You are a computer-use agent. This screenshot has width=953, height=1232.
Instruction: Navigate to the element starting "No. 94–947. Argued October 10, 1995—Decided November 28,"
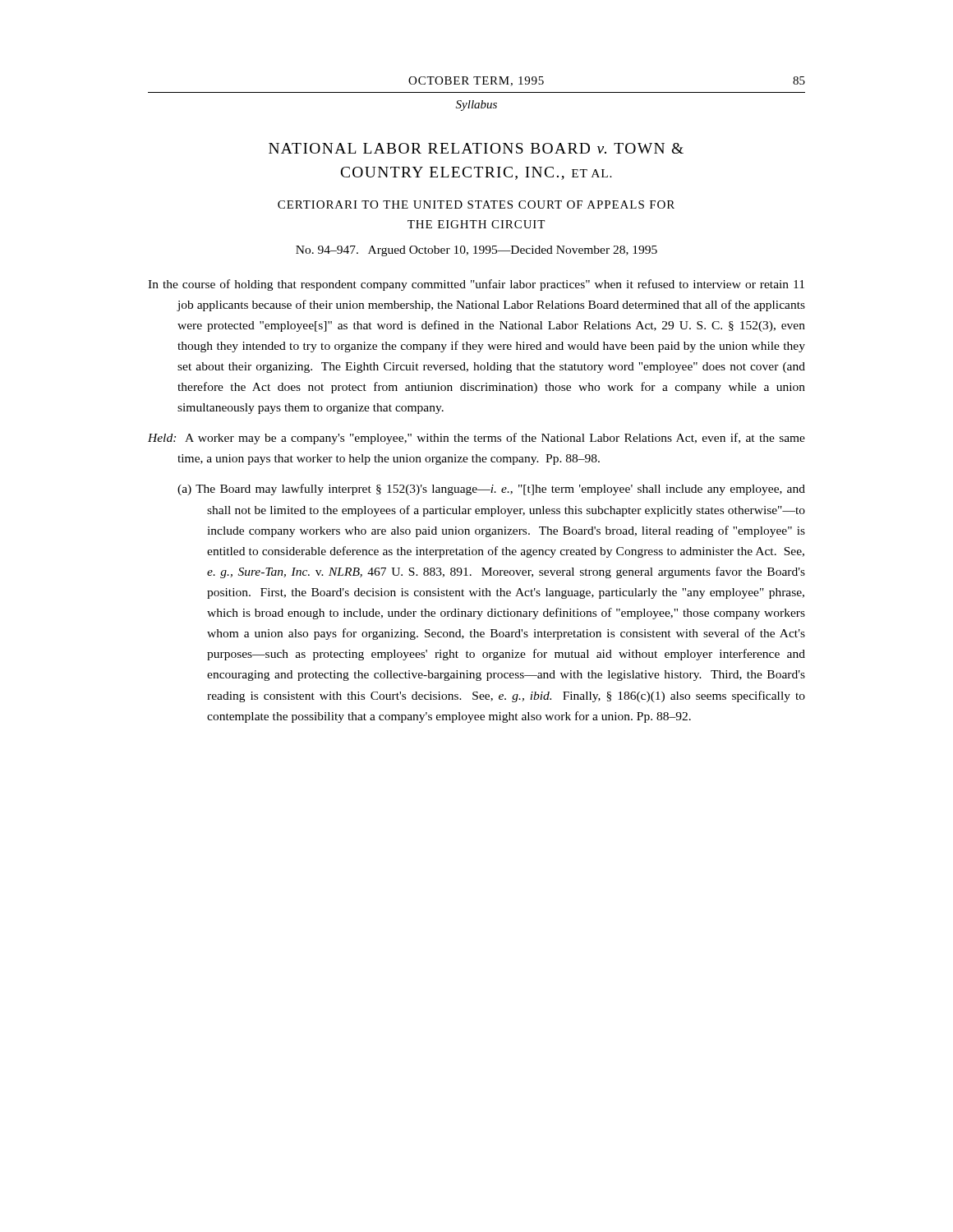(x=476, y=249)
